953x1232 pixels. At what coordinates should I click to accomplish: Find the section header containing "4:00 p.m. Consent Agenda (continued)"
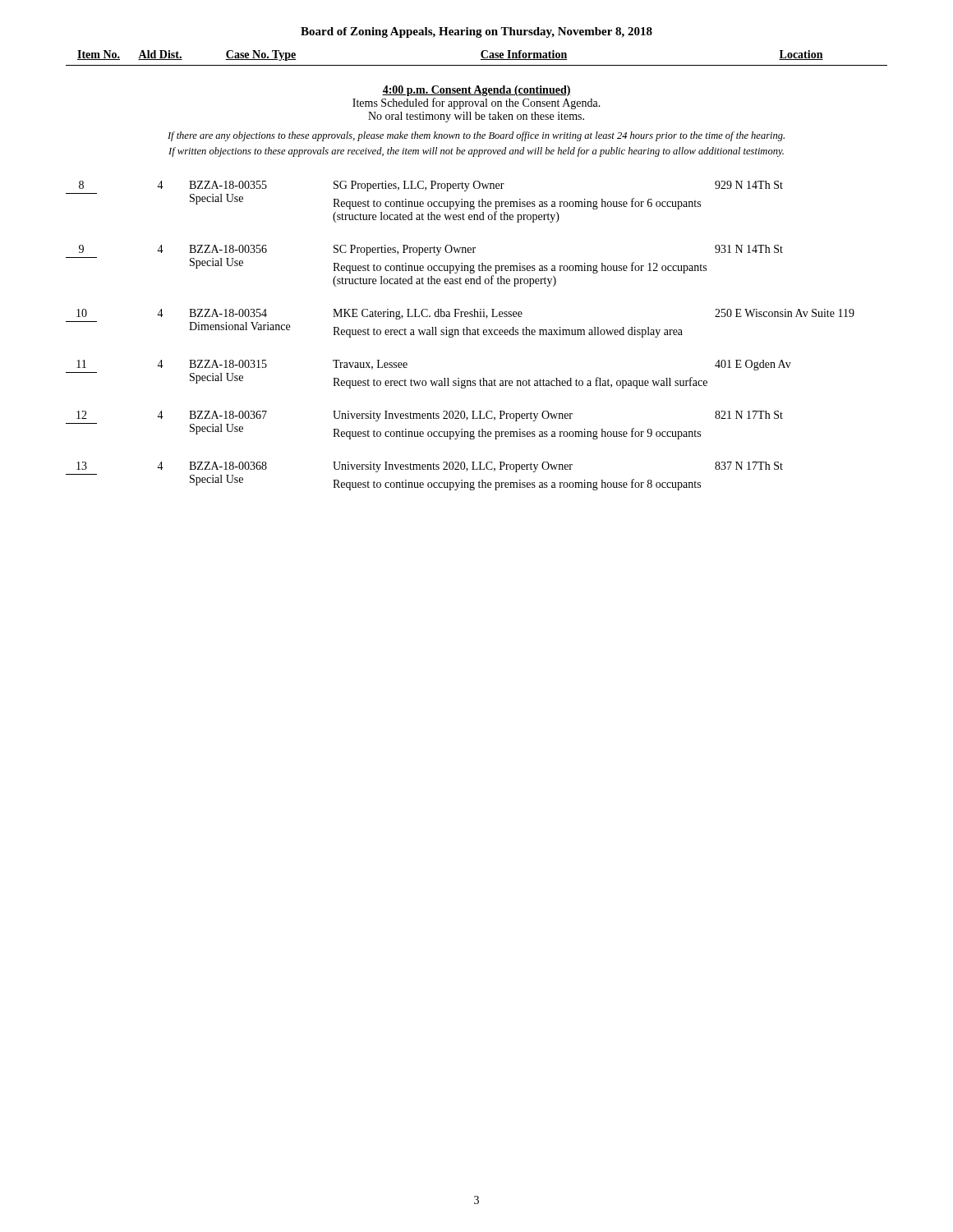(x=476, y=121)
